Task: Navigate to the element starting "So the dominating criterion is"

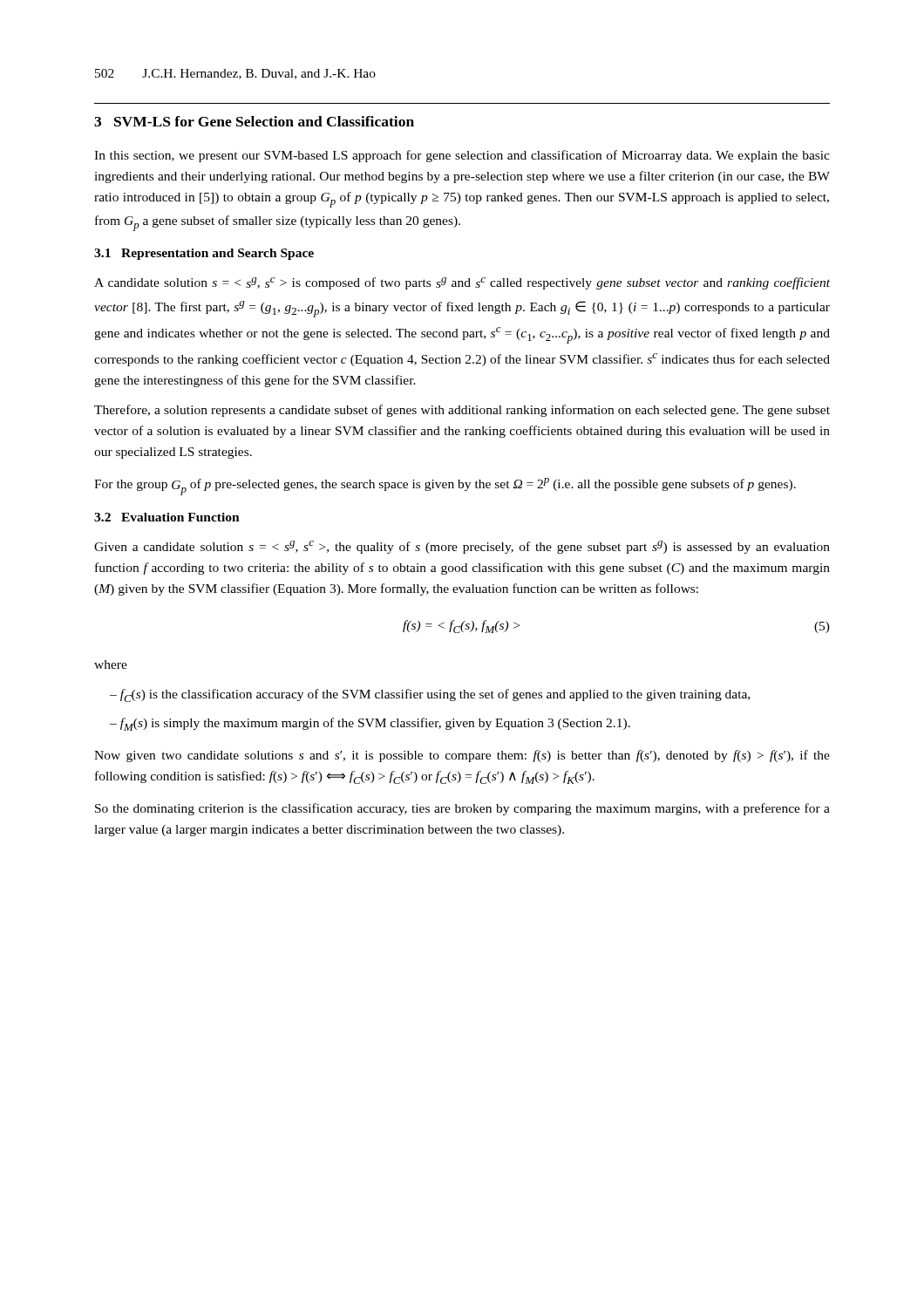Action: tap(462, 819)
